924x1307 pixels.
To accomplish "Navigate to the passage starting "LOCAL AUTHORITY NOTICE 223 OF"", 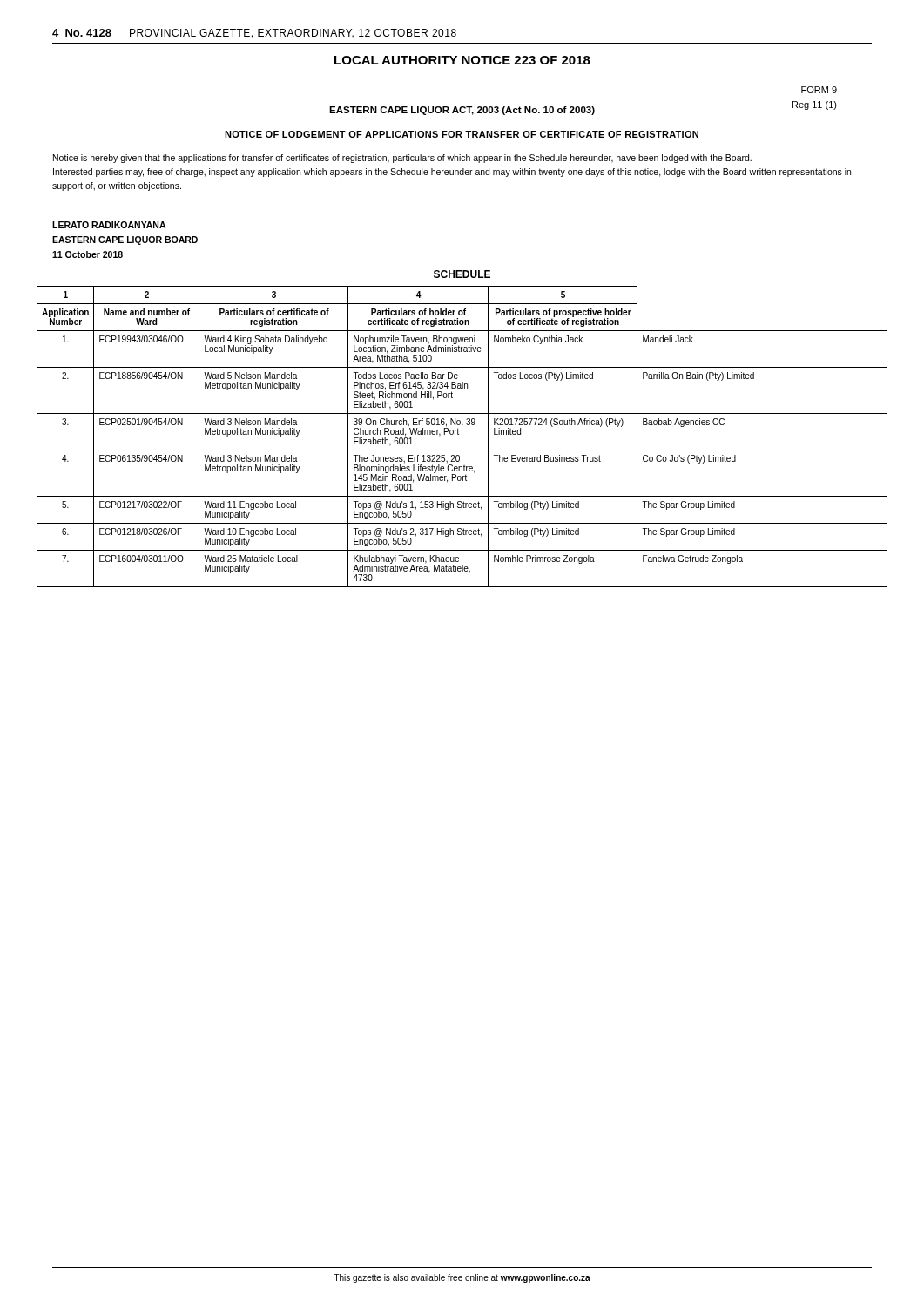I will pos(462,60).
